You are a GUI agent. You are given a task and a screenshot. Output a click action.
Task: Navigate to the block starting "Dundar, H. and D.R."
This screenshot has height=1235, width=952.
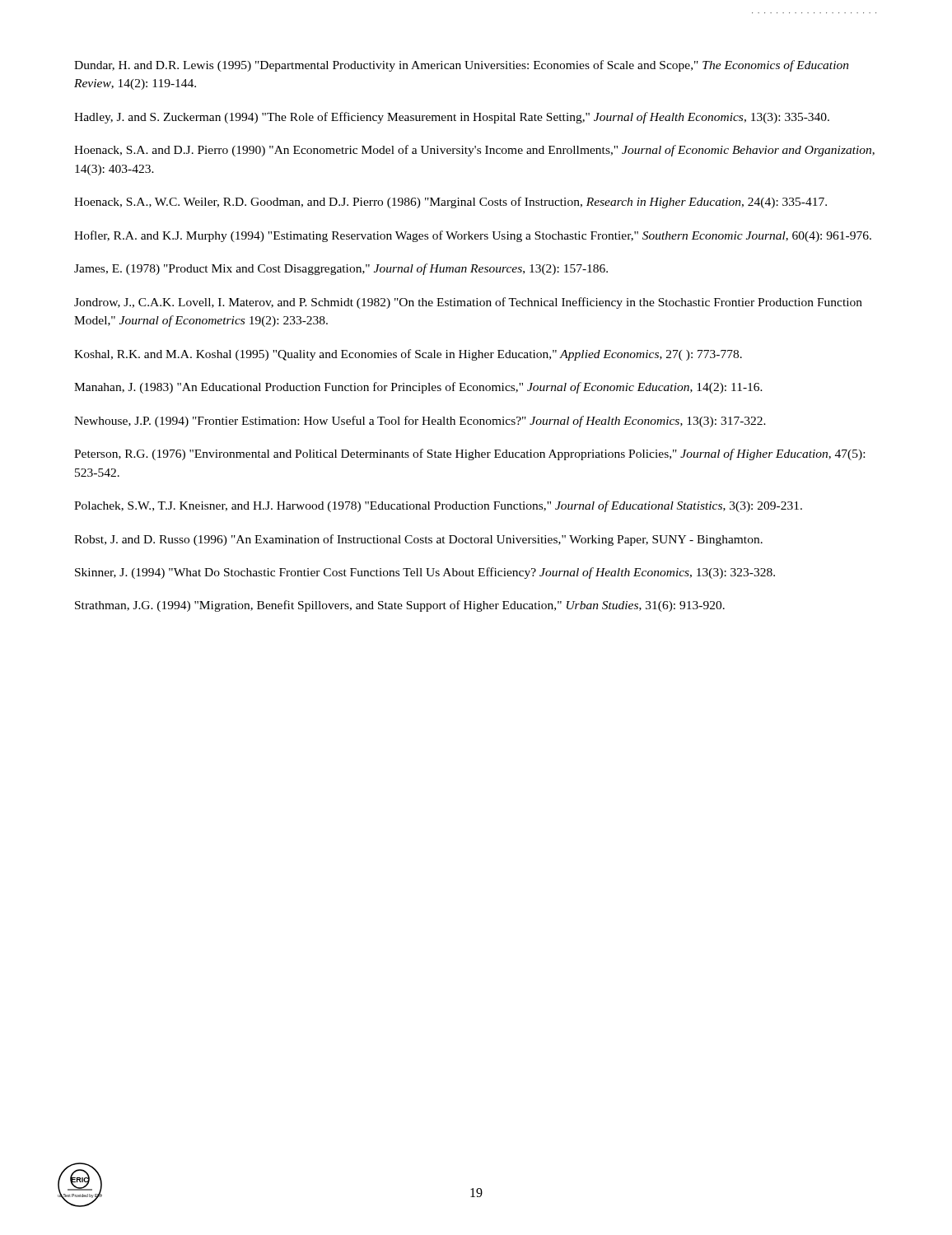(x=462, y=74)
